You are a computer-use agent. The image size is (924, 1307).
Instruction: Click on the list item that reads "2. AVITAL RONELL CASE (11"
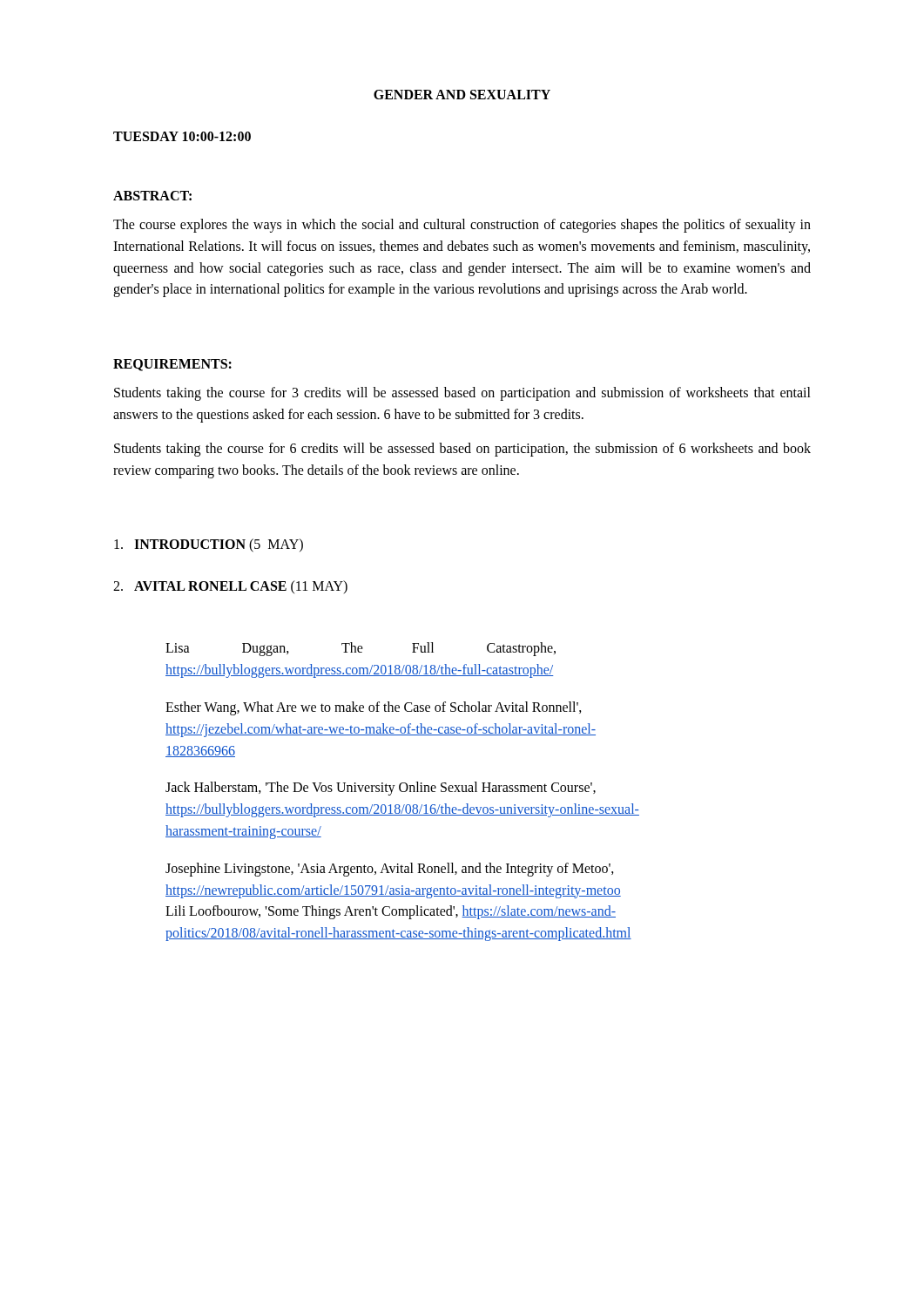(230, 586)
